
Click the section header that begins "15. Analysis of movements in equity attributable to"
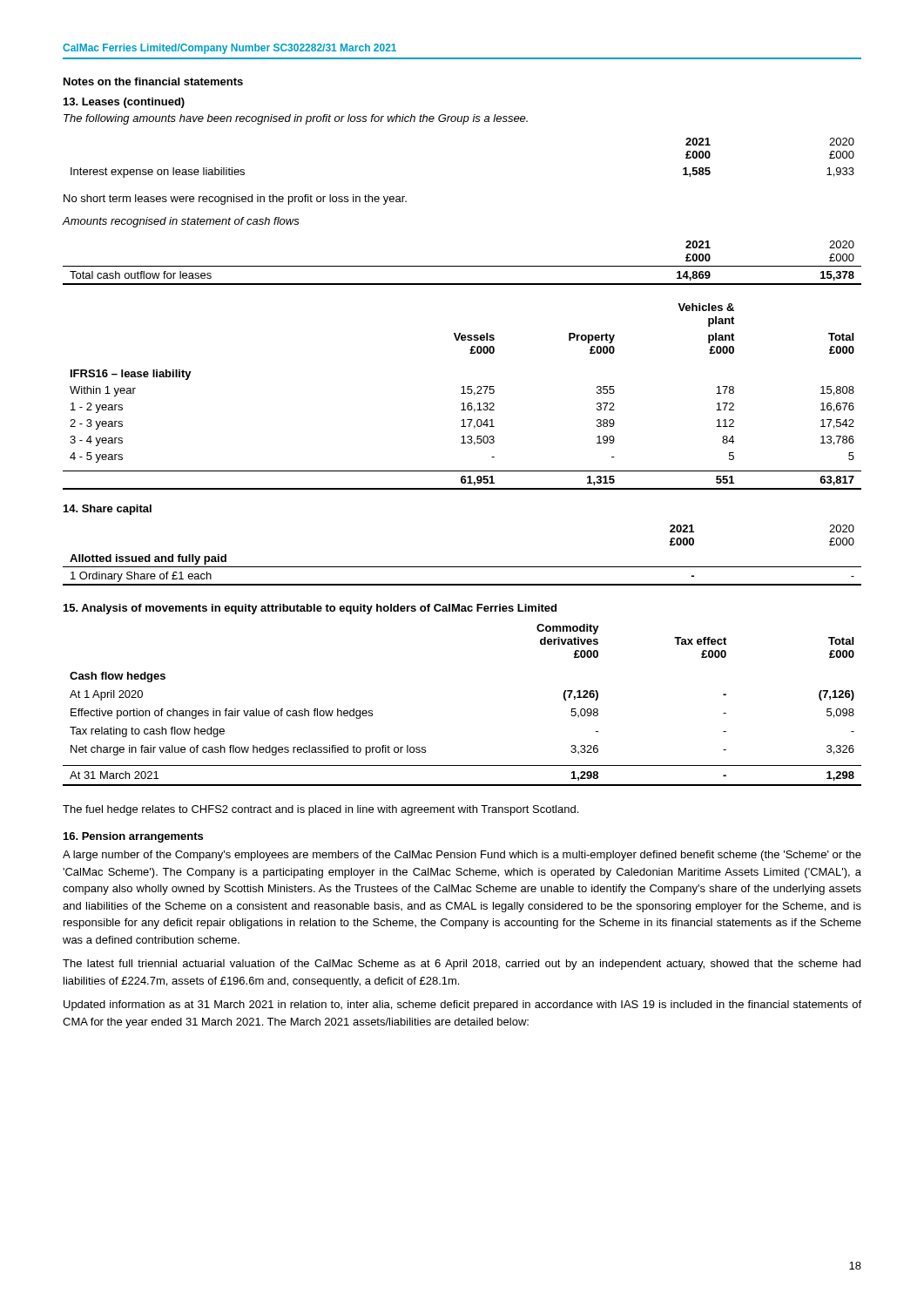310,608
